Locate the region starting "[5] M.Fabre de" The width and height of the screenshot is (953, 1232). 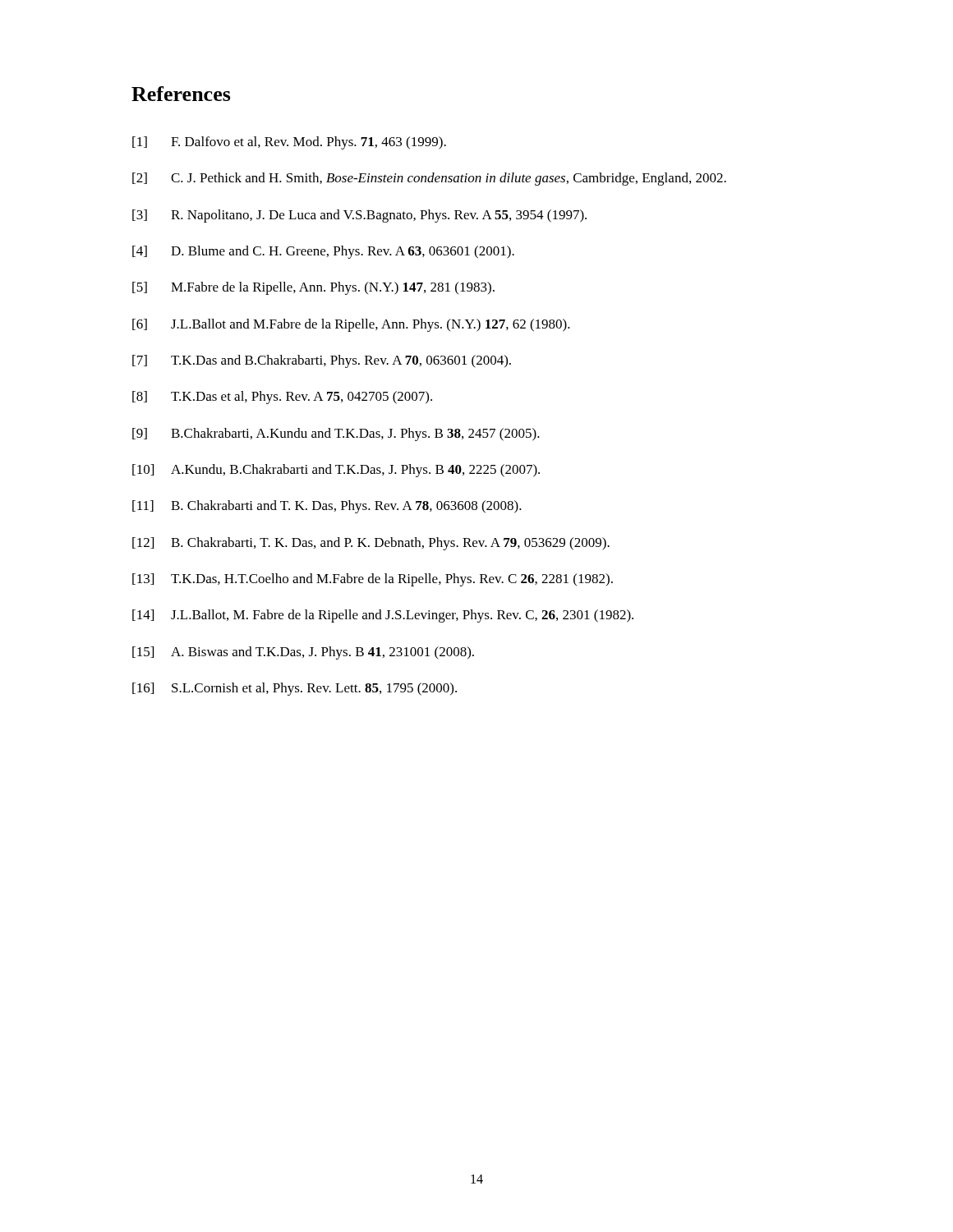click(476, 288)
